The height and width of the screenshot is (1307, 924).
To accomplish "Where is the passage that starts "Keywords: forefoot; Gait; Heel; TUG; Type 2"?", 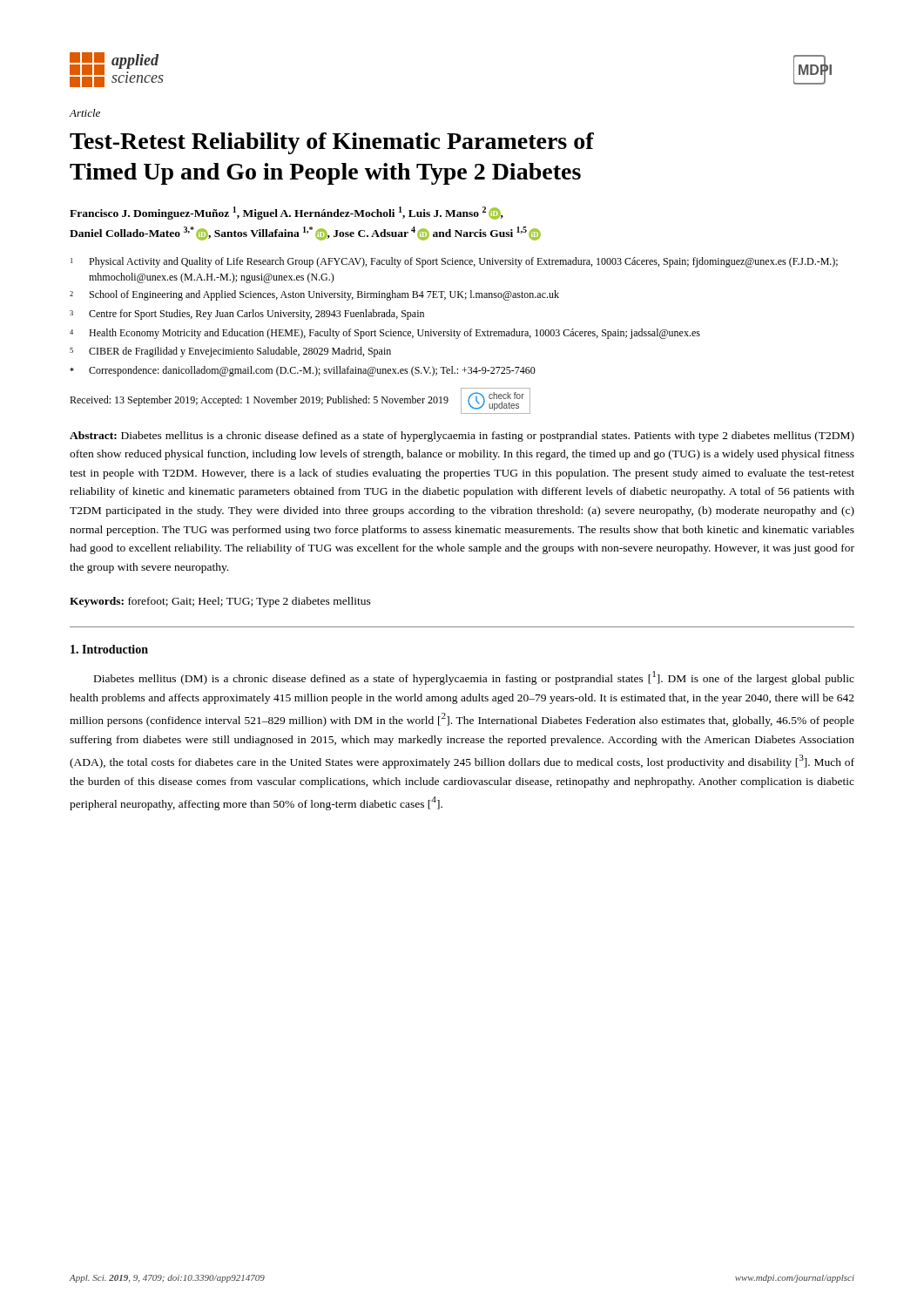I will click(220, 601).
